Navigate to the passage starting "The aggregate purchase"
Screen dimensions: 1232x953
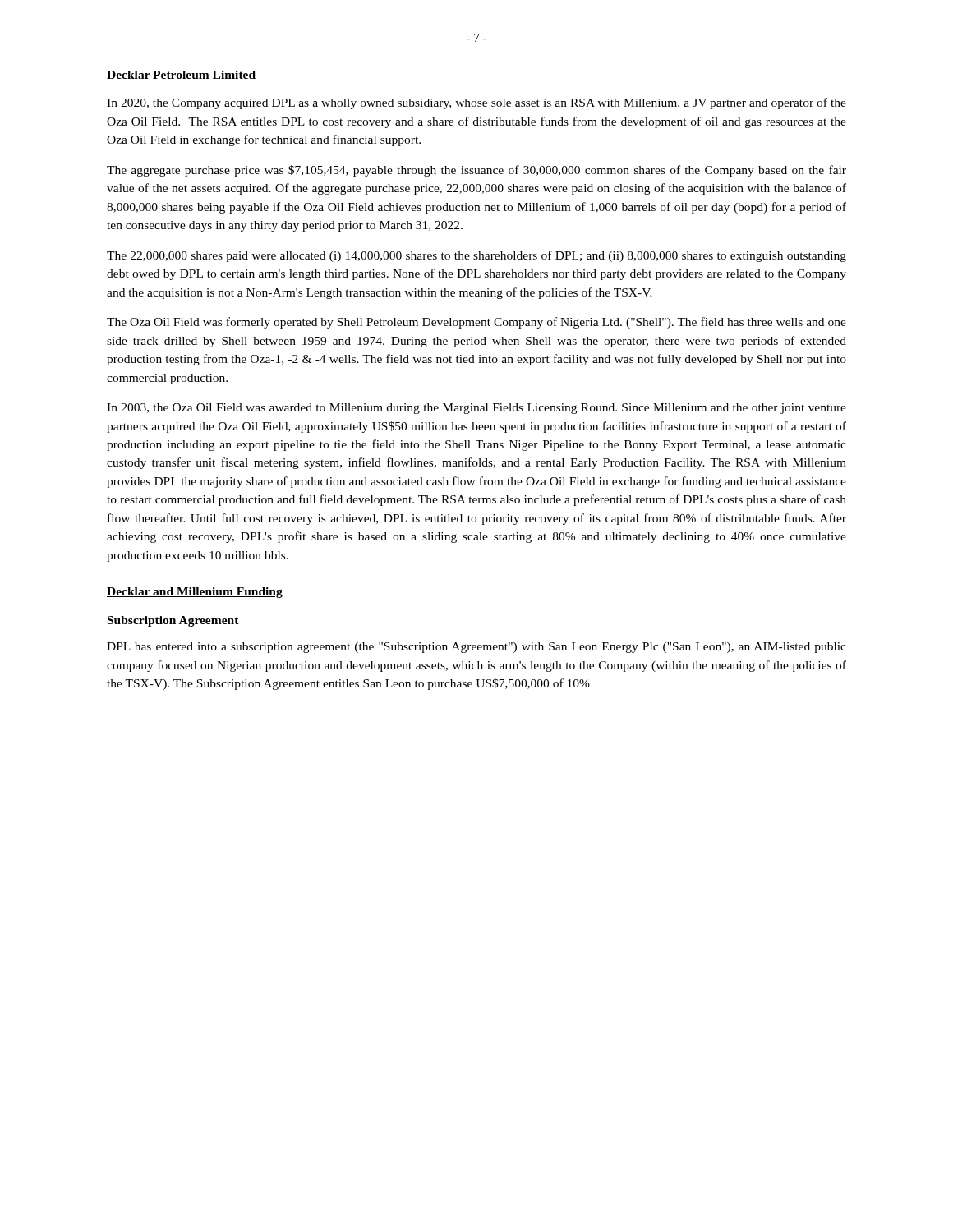476,198
